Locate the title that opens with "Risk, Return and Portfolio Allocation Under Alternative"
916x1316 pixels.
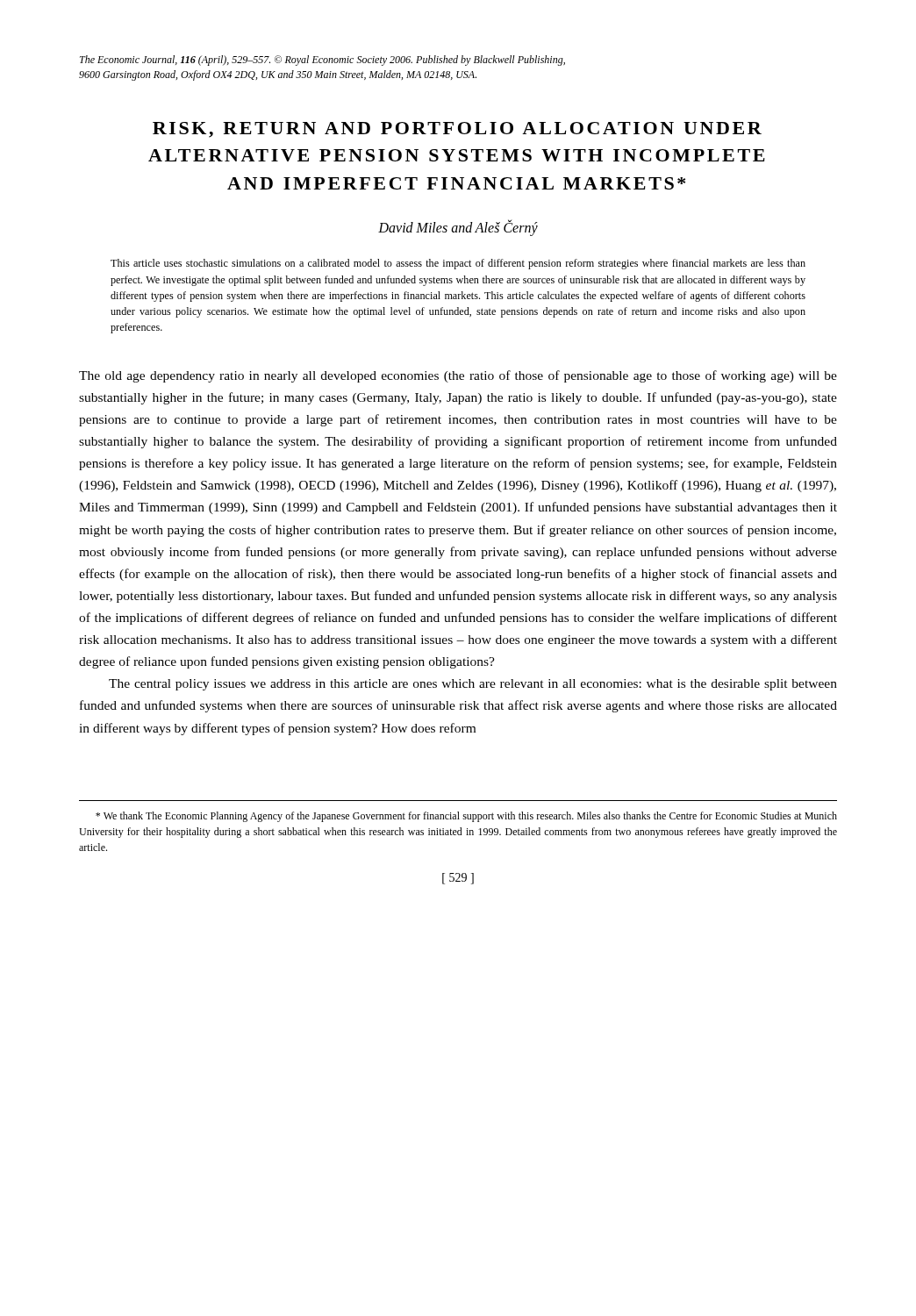458,155
